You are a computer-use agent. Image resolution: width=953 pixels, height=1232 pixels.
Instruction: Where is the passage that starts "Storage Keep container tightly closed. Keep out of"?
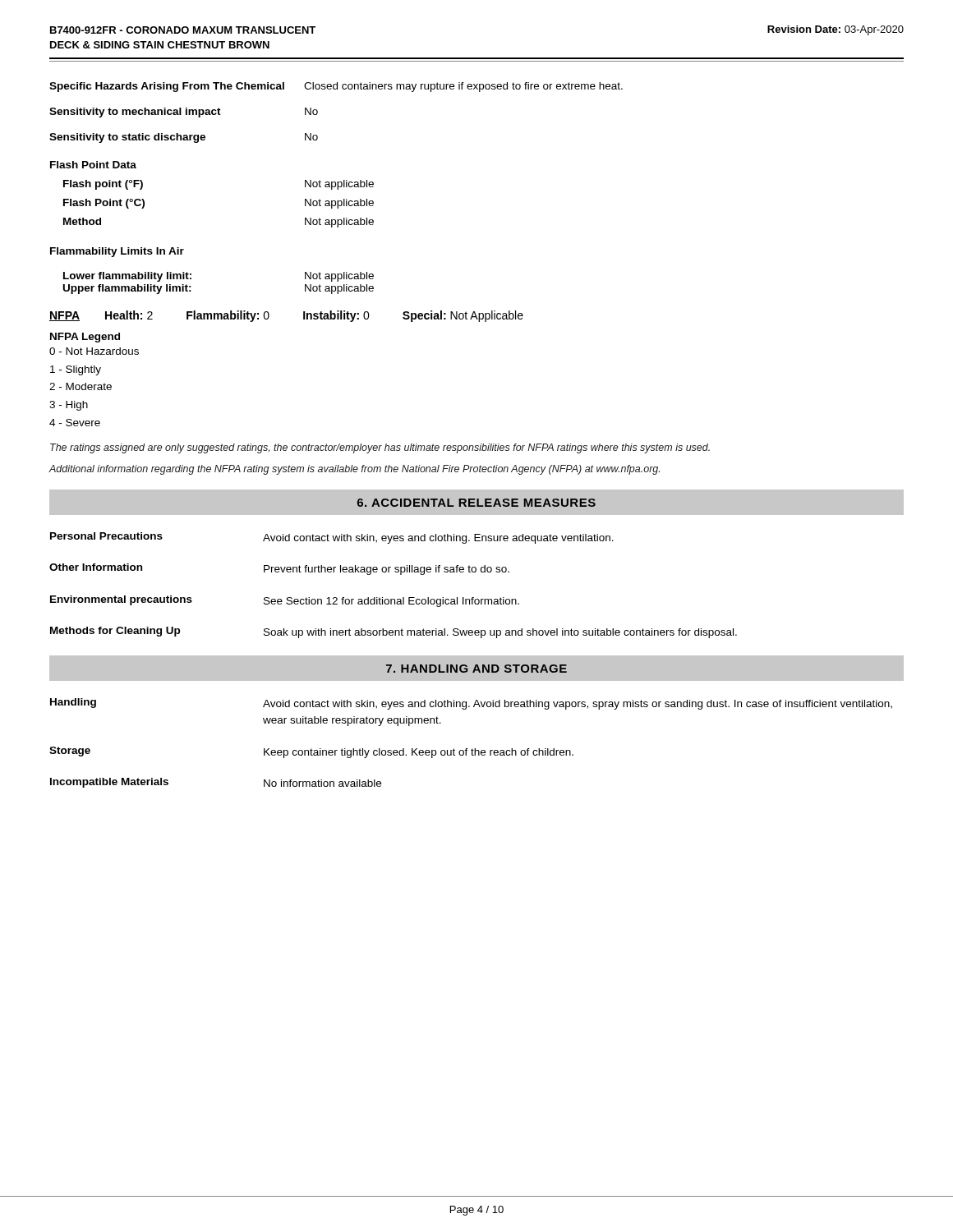pyautogui.click(x=476, y=751)
